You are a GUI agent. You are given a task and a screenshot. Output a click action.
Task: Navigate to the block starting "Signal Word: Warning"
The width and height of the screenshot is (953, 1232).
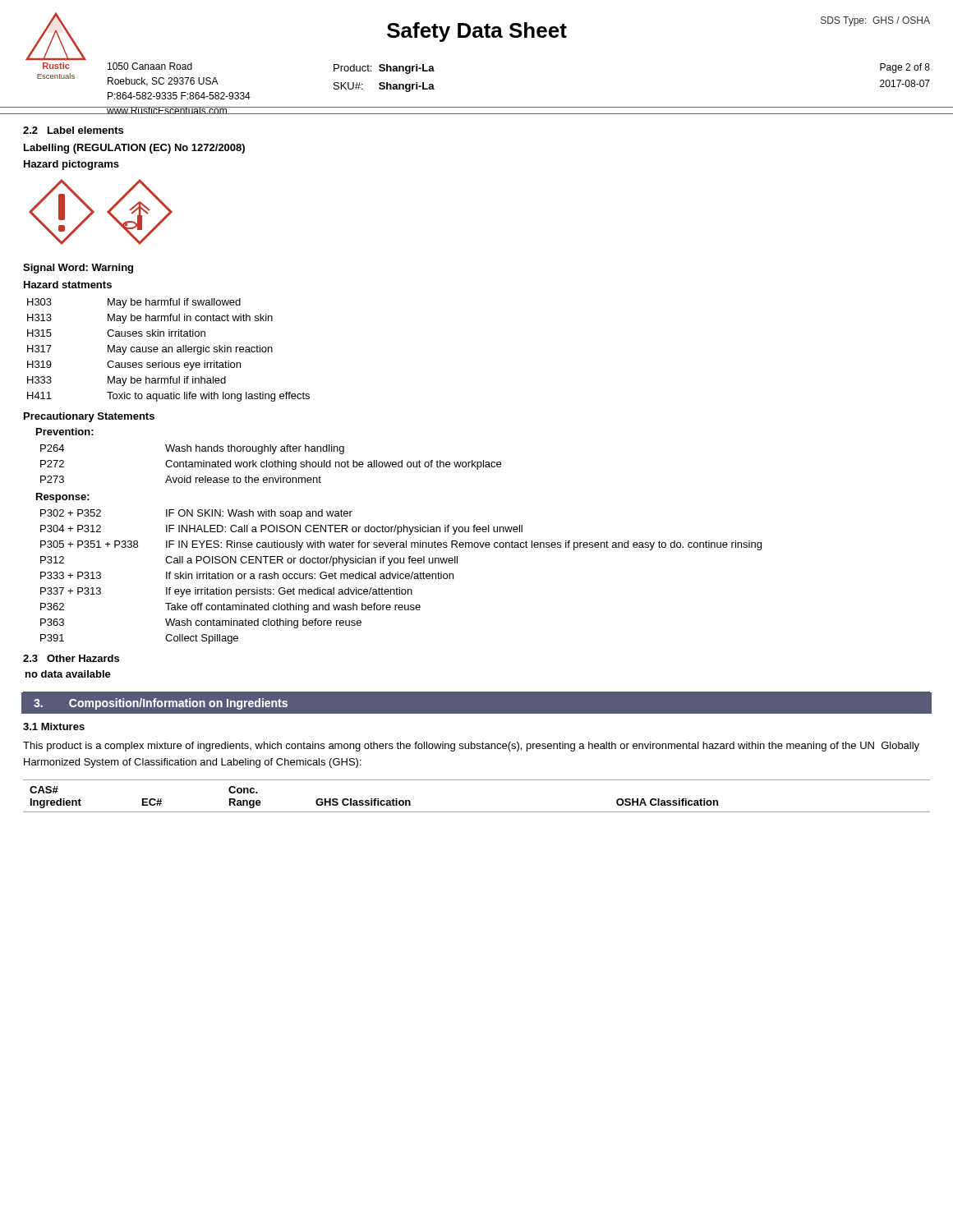pyautogui.click(x=78, y=267)
